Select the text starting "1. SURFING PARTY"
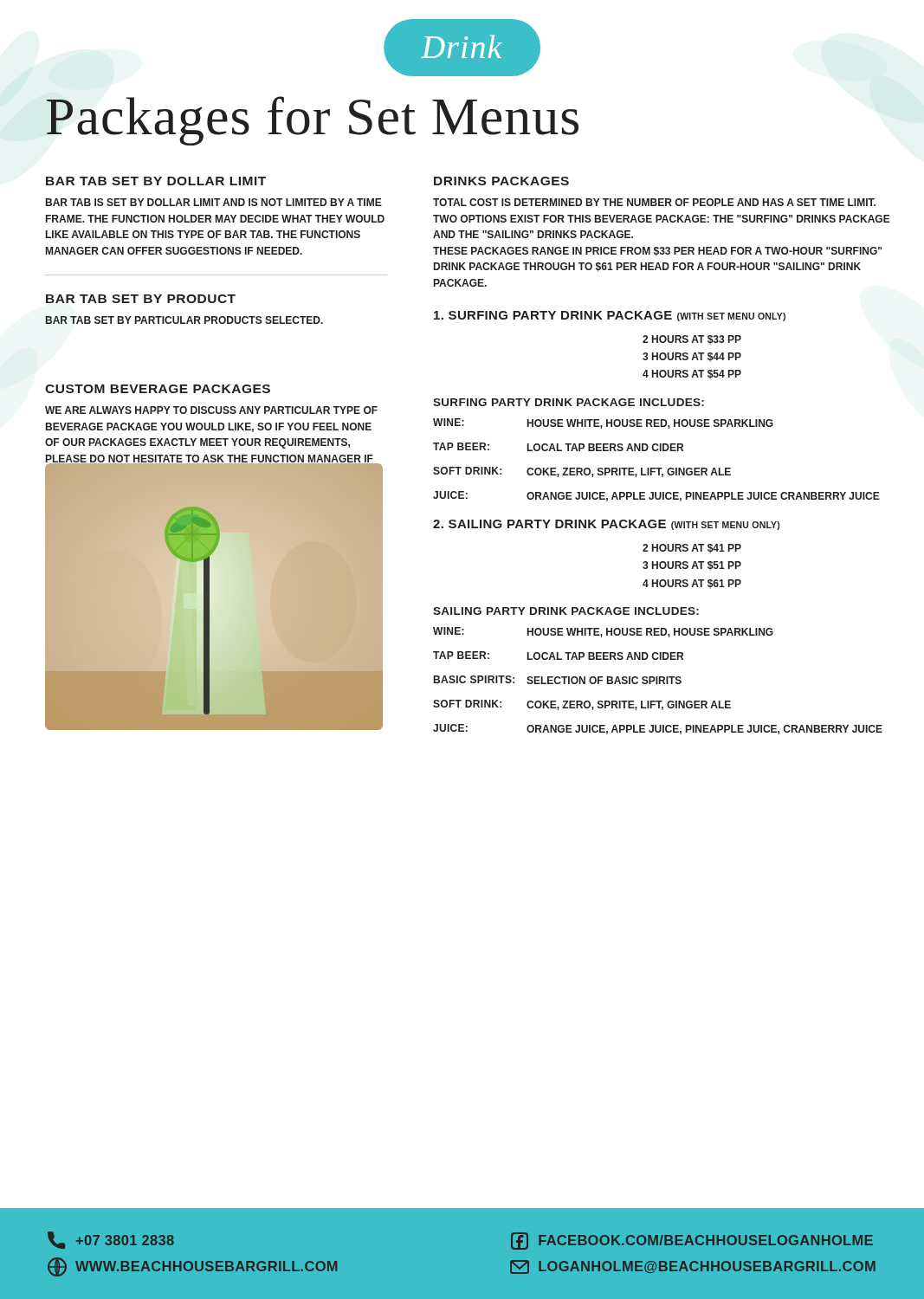Screen dimensions: 1299x924 [x=609, y=314]
